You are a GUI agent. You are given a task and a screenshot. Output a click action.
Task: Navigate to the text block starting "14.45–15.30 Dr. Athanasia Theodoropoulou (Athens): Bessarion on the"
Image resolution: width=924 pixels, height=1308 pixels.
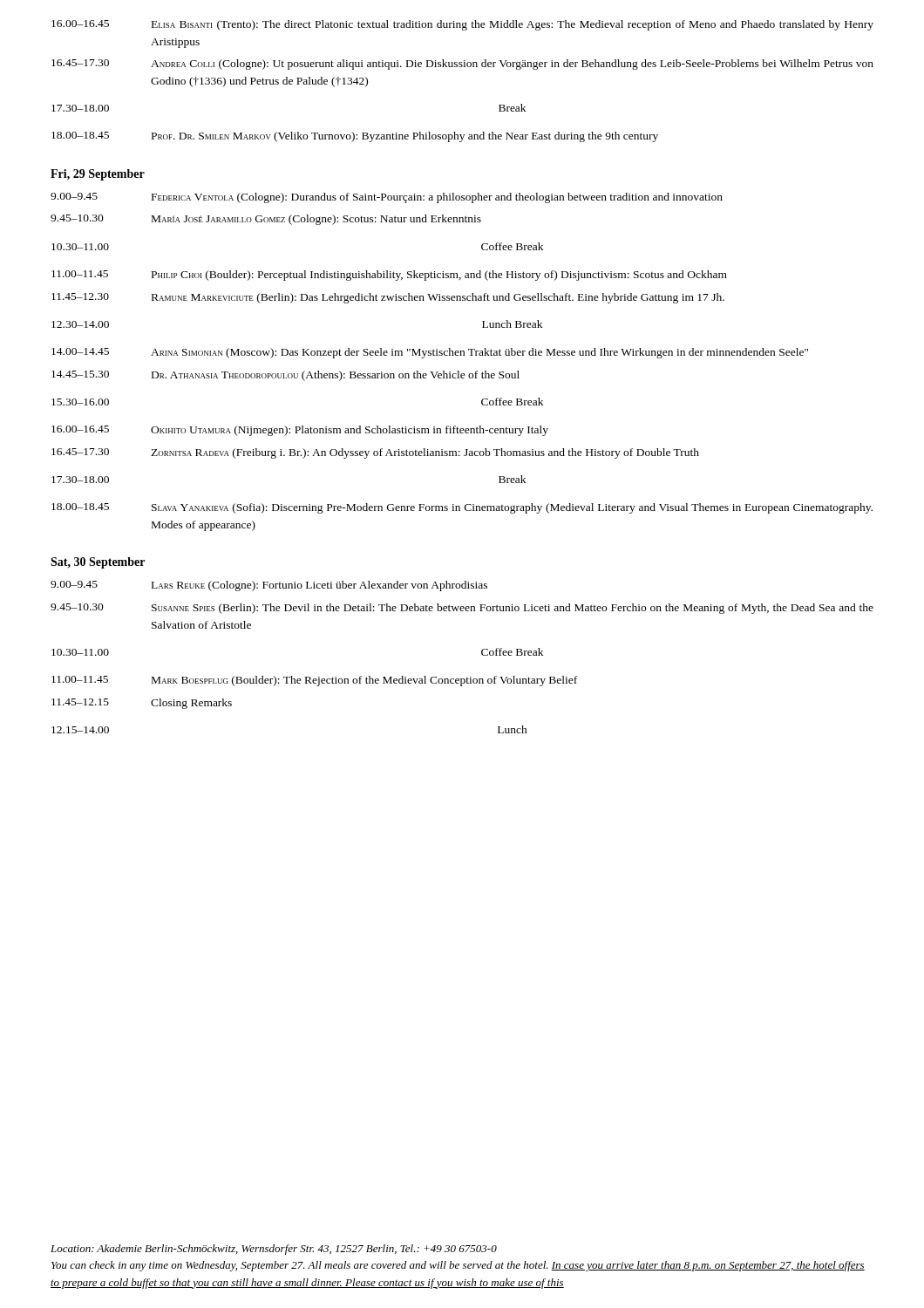(x=462, y=374)
